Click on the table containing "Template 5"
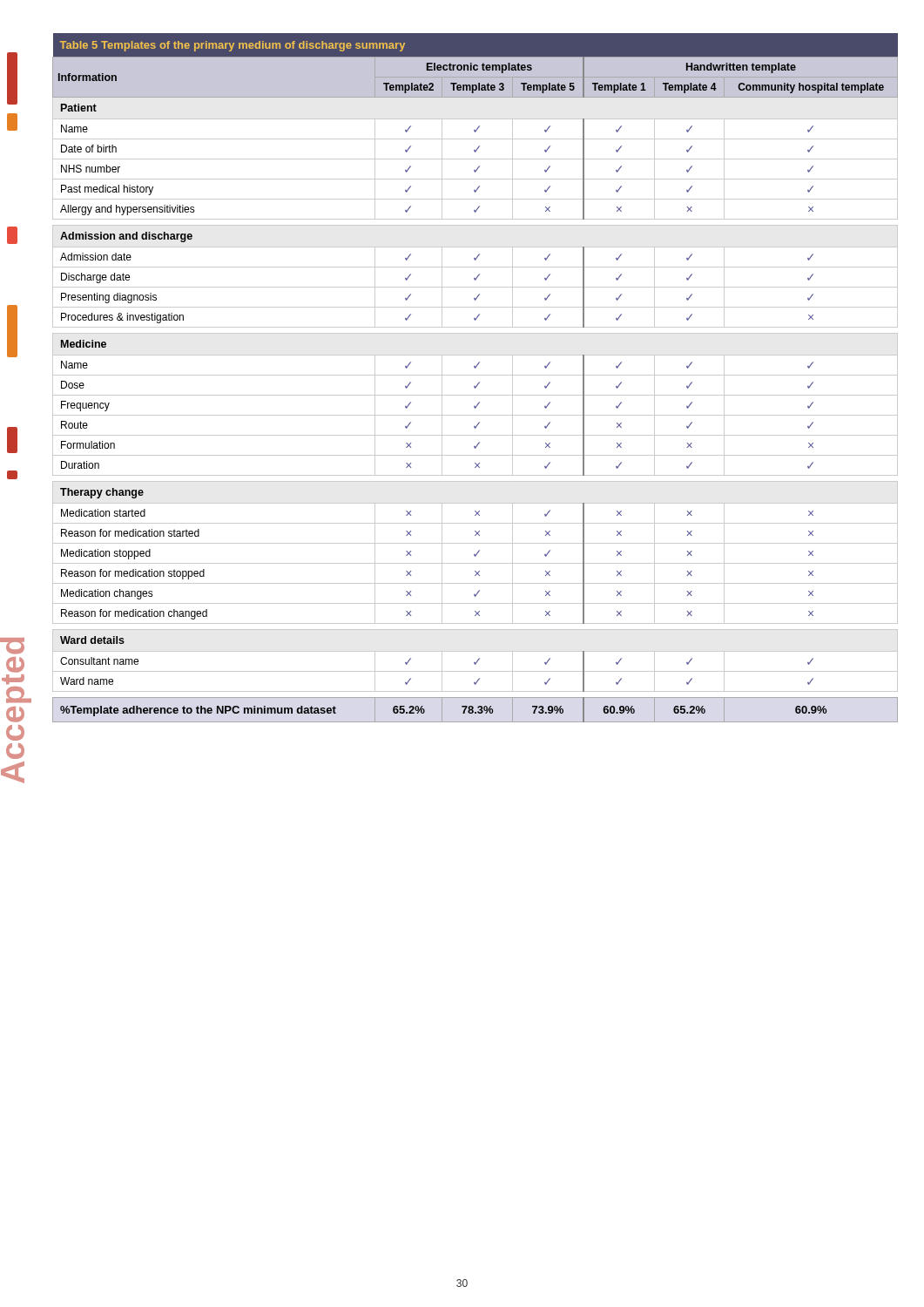Image resolution: width=924 pixels, height=1307 pixels. coord(475,378)
